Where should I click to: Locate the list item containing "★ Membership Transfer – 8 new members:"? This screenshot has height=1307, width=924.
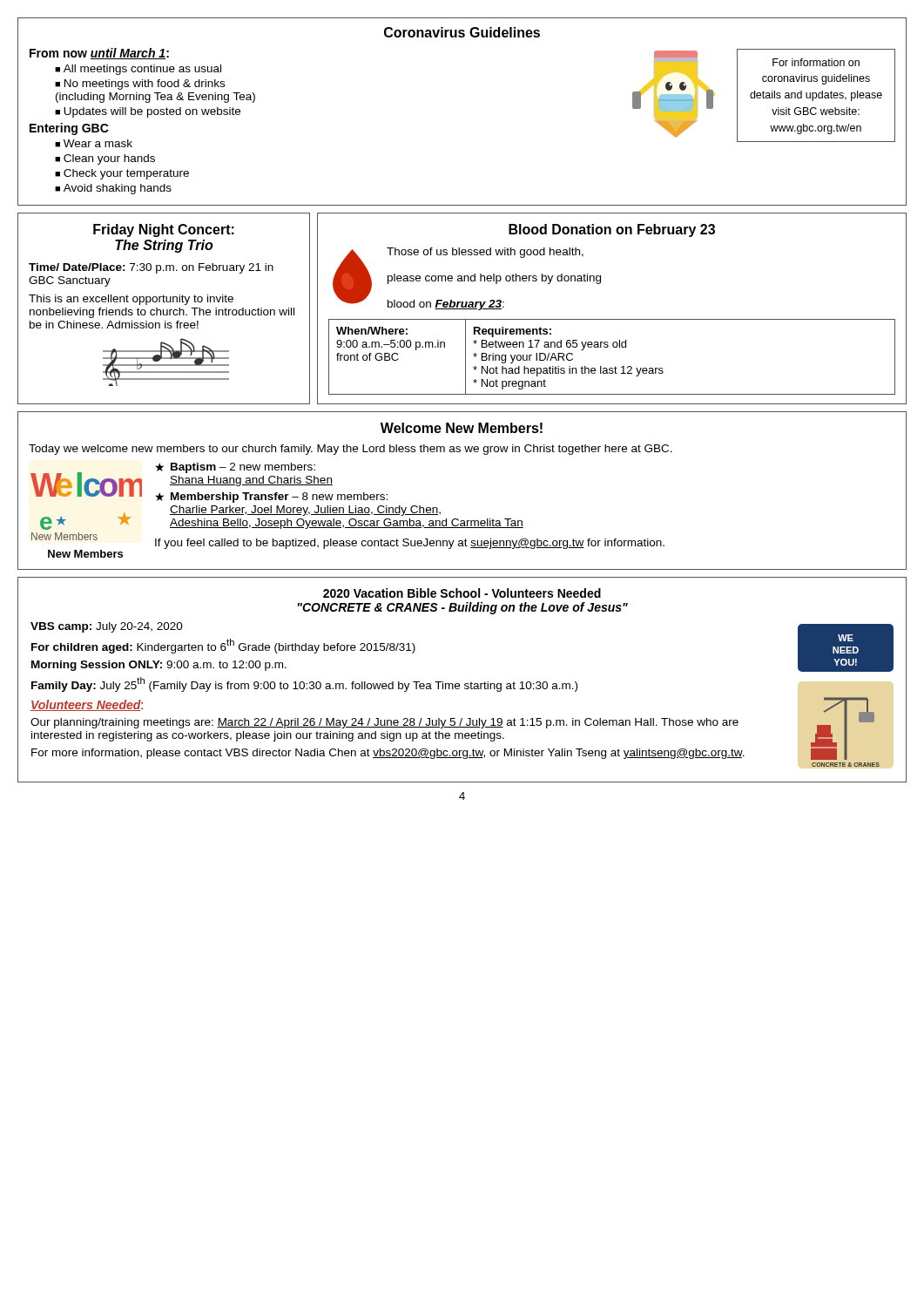[339, 509]
